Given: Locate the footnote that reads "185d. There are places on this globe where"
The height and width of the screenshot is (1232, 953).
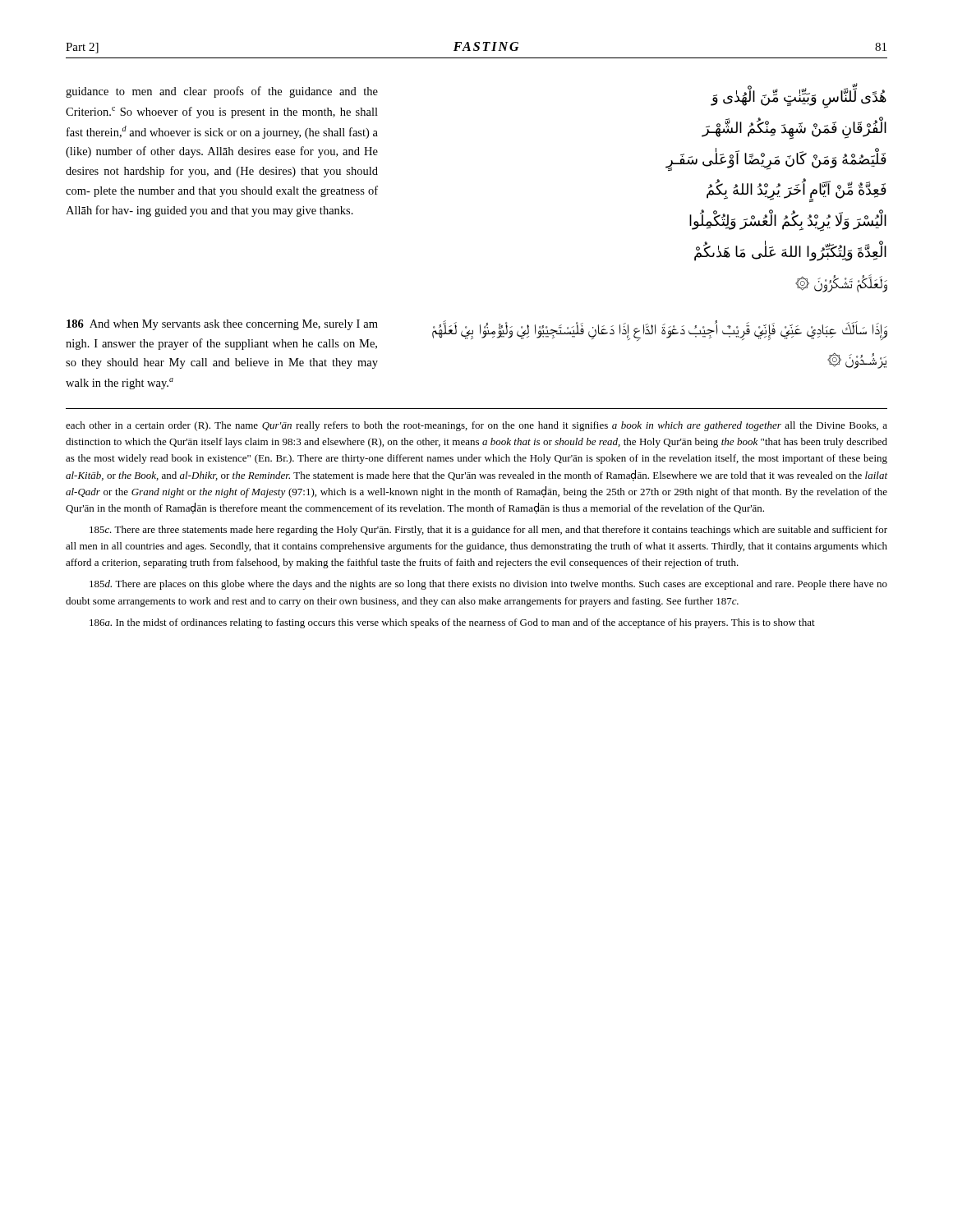Looking at the screenshot, I should click(476, 592).
